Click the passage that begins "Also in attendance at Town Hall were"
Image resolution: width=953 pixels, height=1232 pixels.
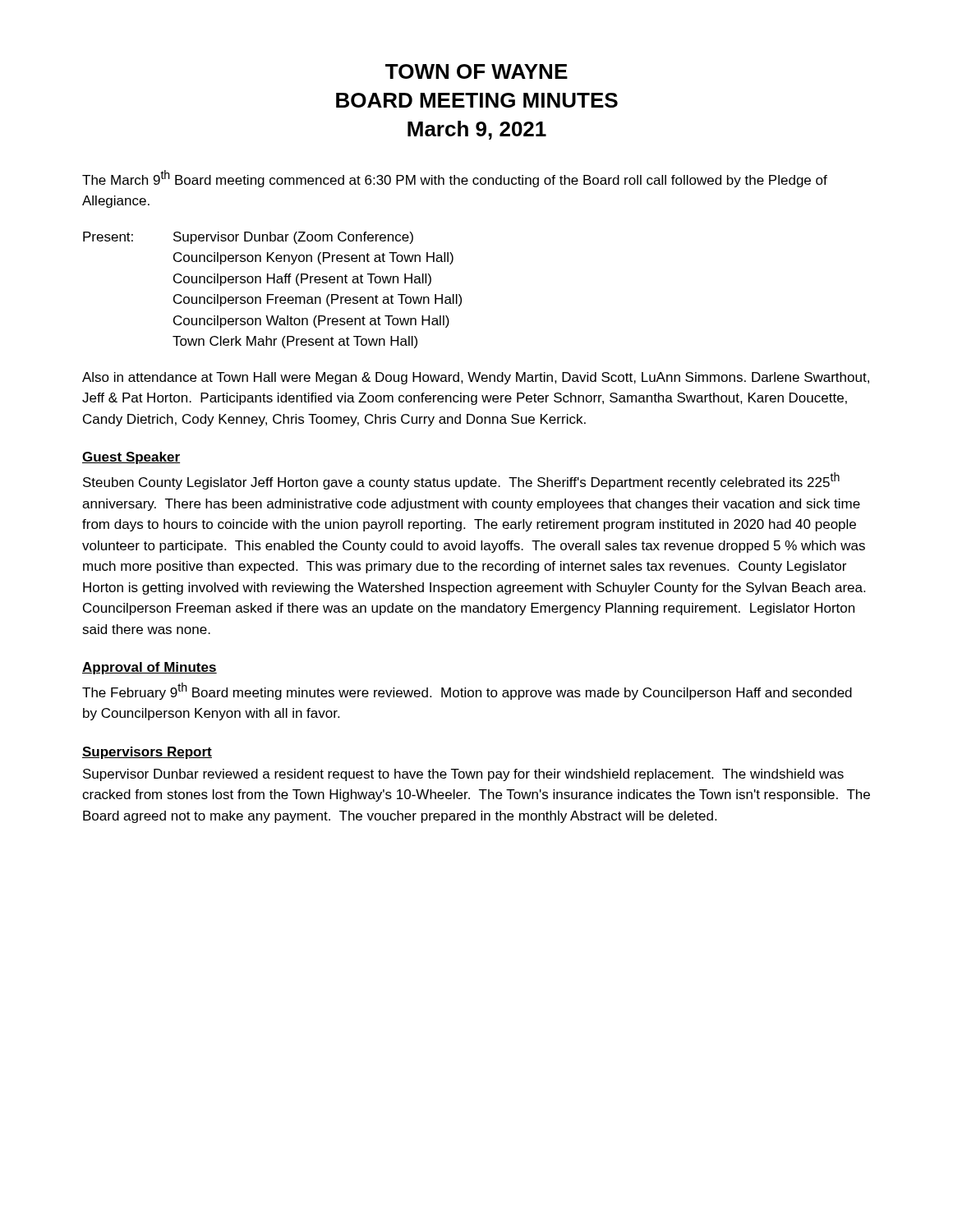(x=476, y=398)
